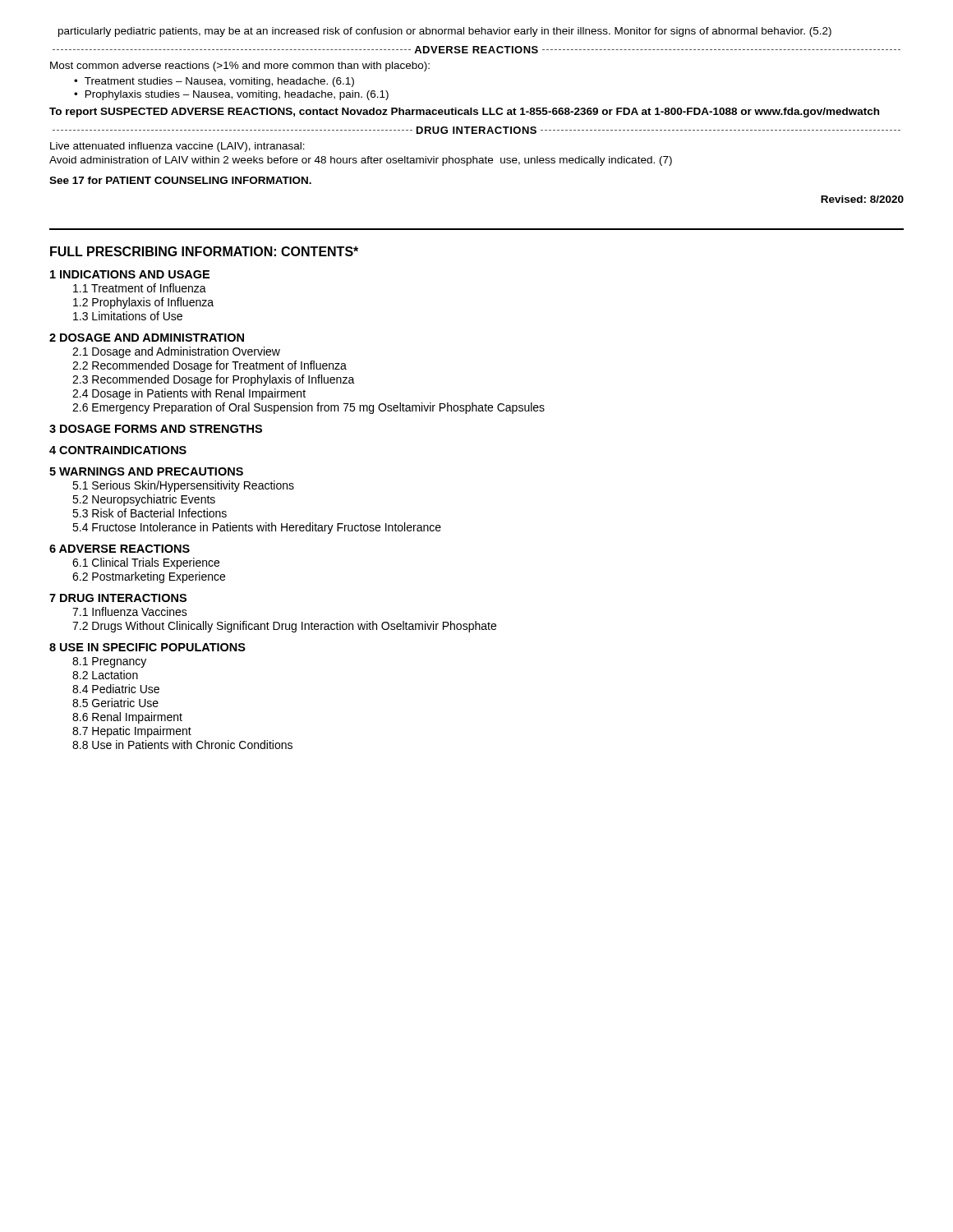Where is the passage that starts "•Prophylaxis studies – Nausea, vomiting, headache, pain."?
Screen dimensions: 1232x953
tap(231, 94)
